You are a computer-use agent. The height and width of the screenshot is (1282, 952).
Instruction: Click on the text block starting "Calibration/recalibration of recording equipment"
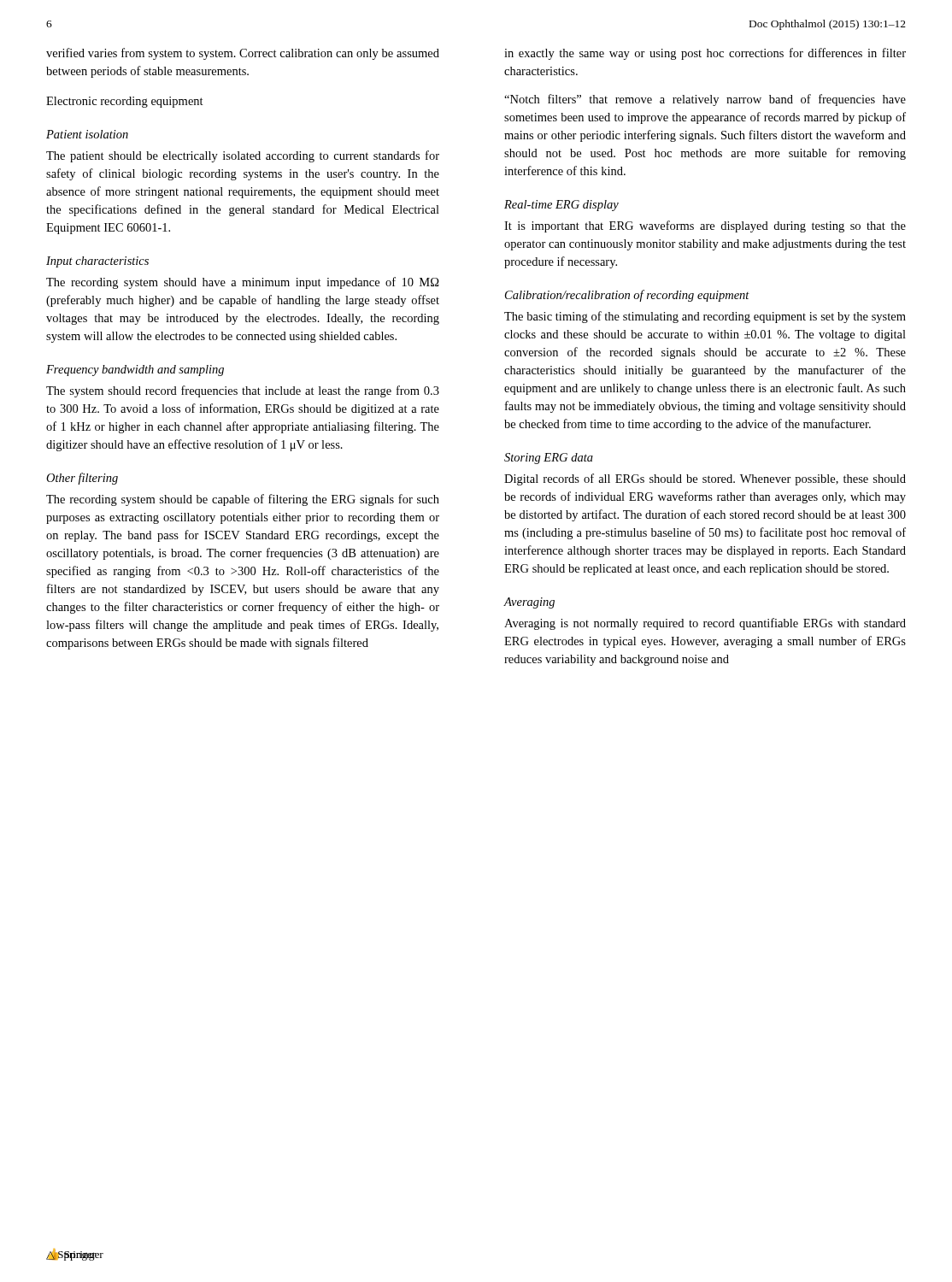click(627, 295)
